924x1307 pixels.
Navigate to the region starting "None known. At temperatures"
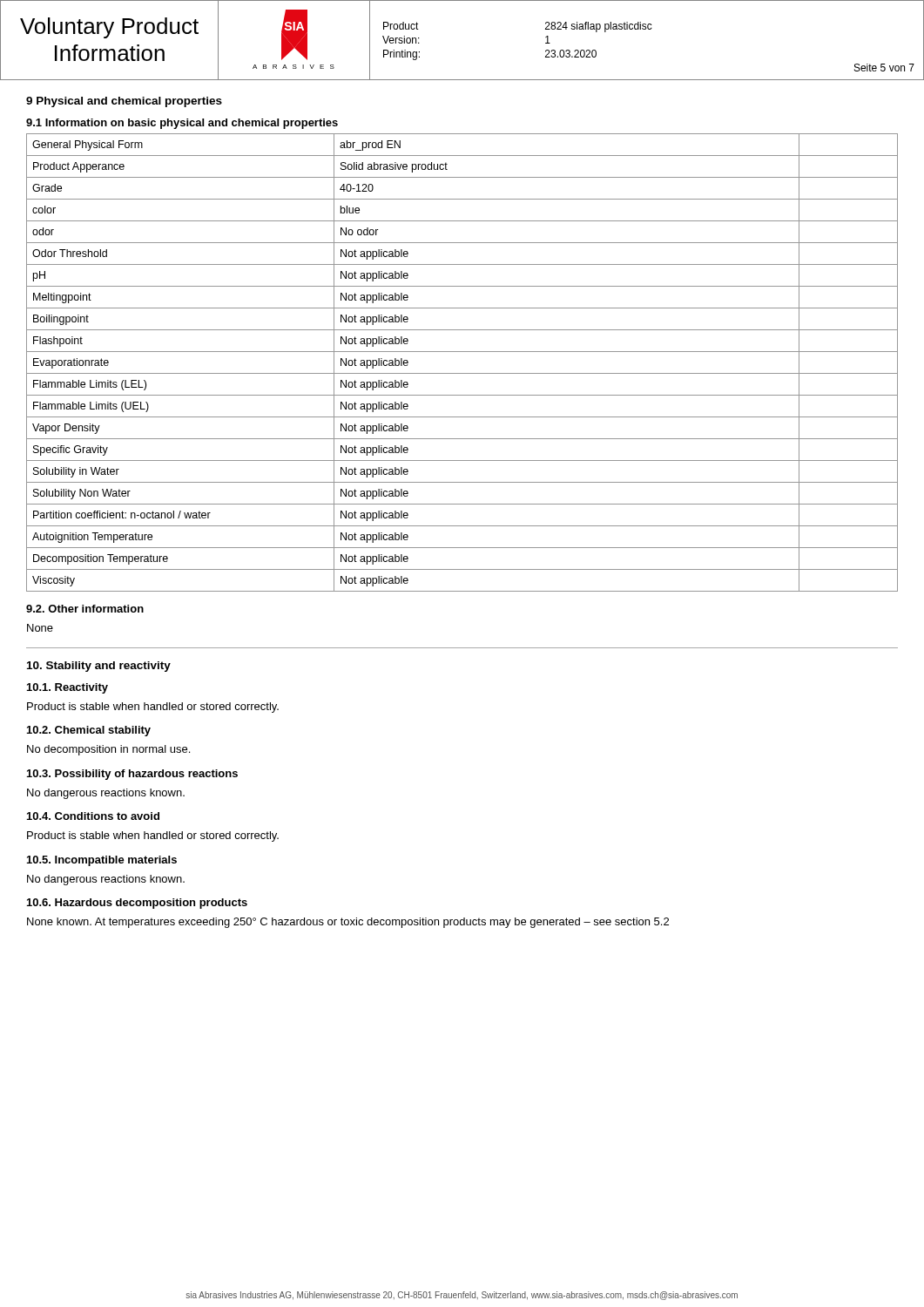click(x=348, y=921)
